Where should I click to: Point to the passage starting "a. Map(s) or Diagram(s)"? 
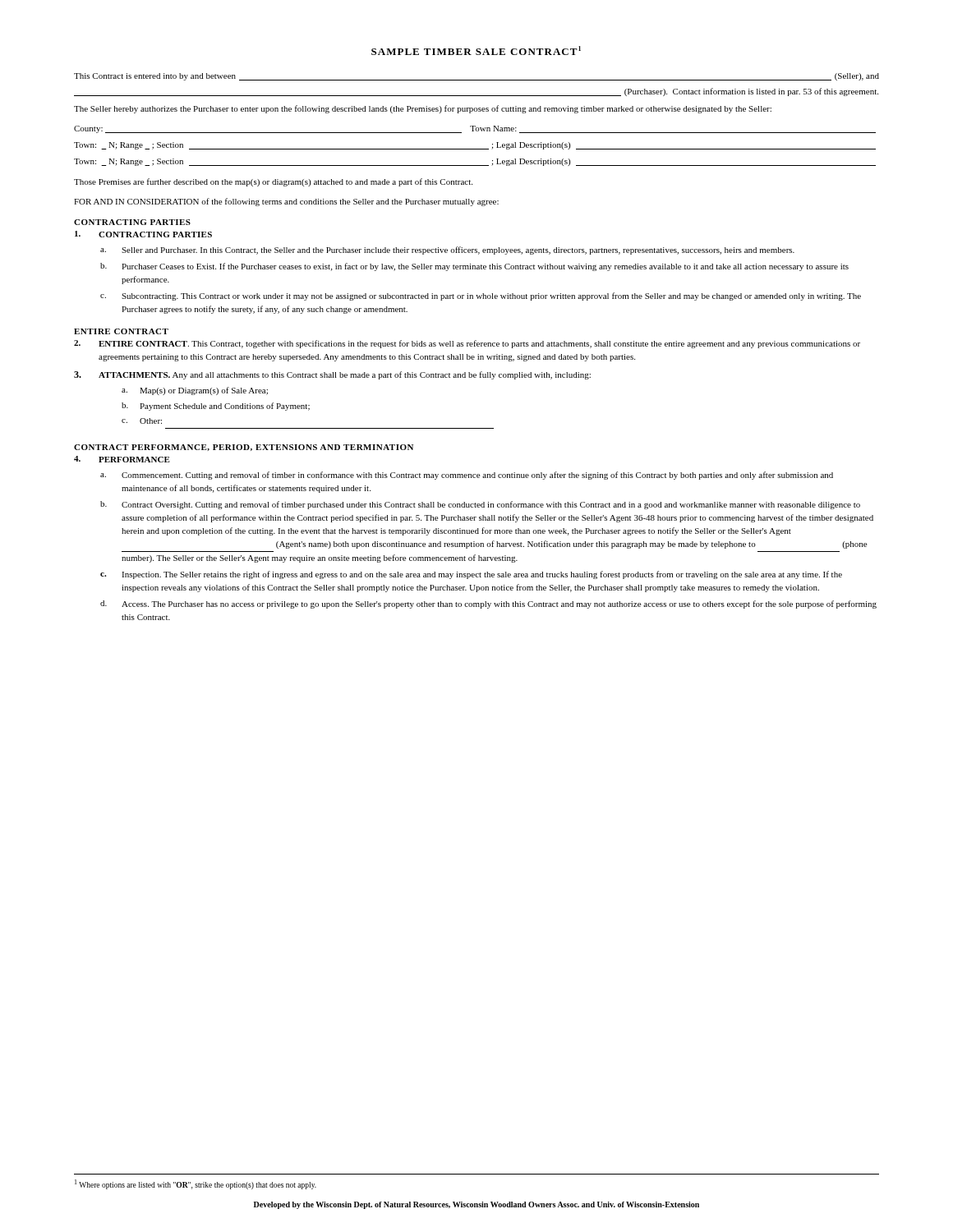(x=195, y=391)
